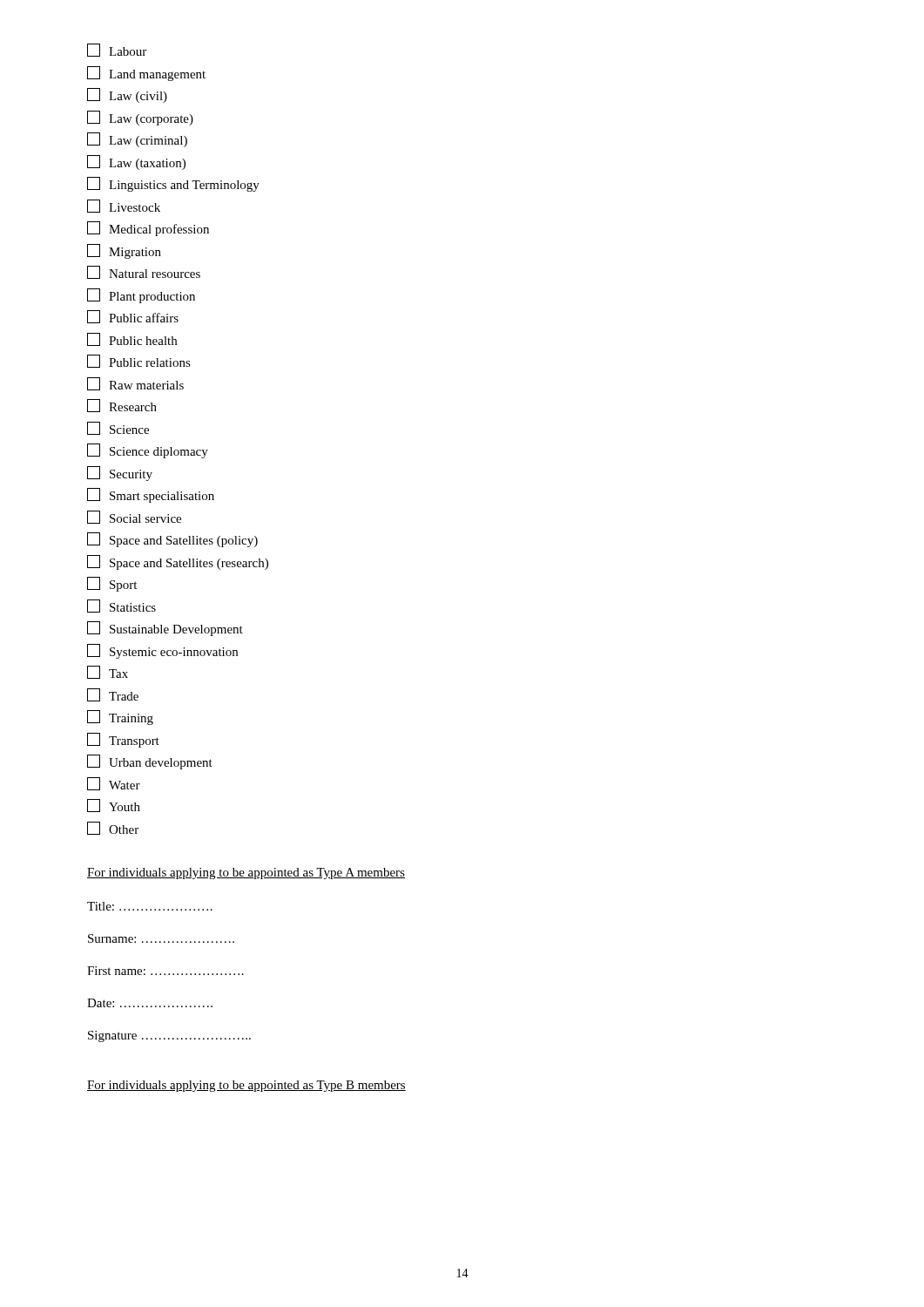924x1307 pixels.
Task: Where does it say "Social service"?
Action: [x=134, y=518]
